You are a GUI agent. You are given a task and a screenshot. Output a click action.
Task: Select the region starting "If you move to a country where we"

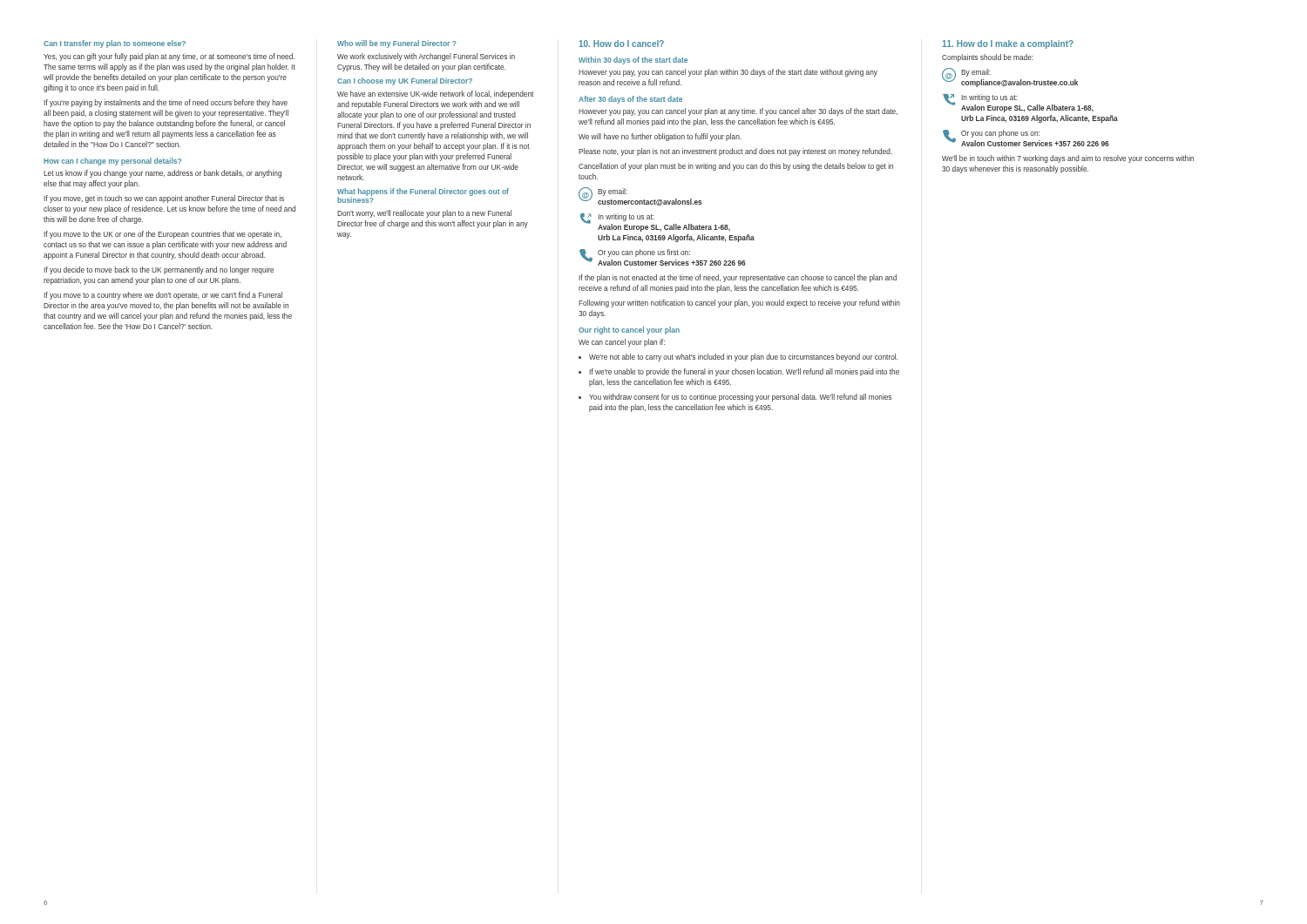170,311
